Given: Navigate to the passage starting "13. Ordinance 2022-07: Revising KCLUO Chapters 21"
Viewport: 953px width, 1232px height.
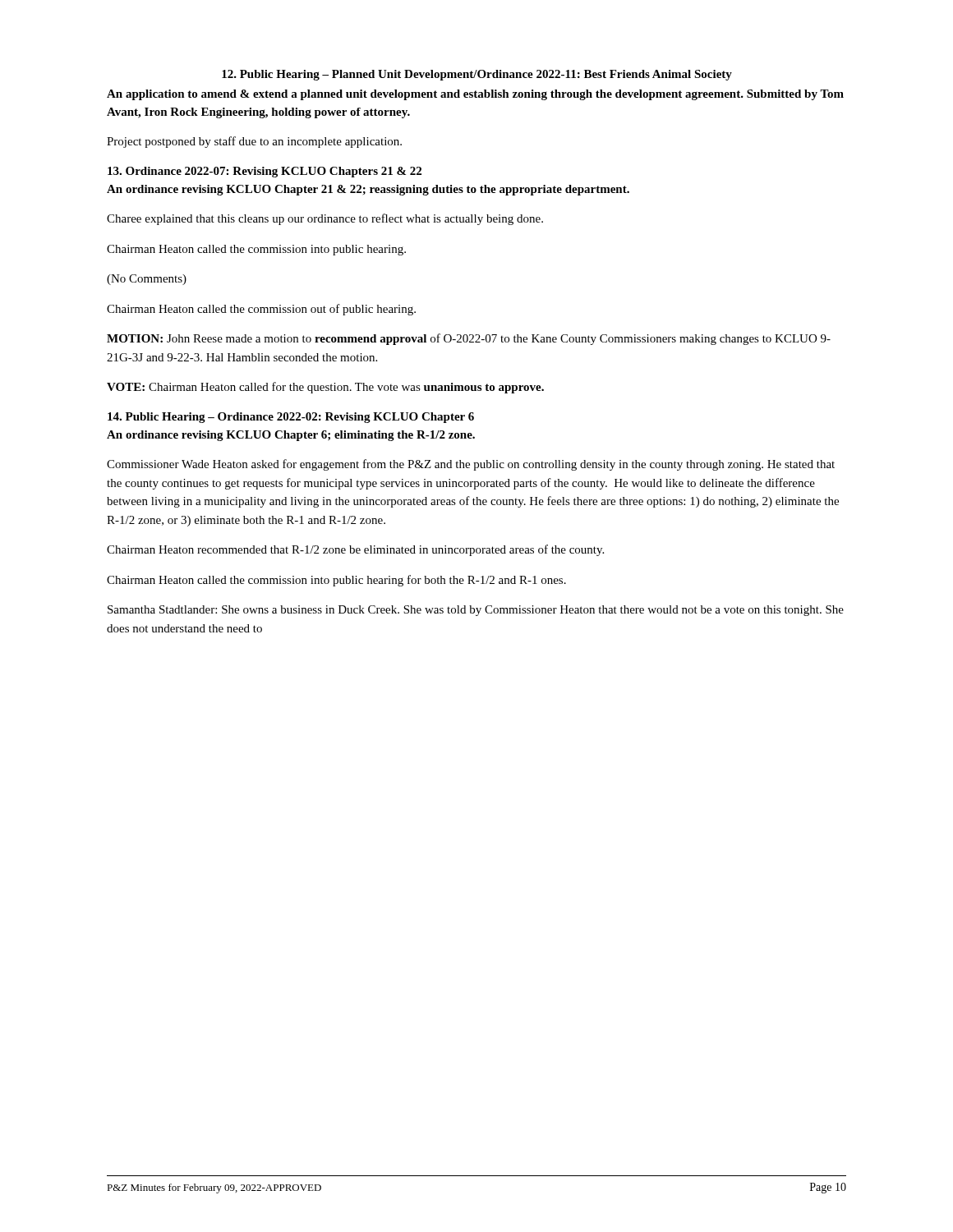Looking at the screenshot, I should pyautogui.click(x=368, y=180).
